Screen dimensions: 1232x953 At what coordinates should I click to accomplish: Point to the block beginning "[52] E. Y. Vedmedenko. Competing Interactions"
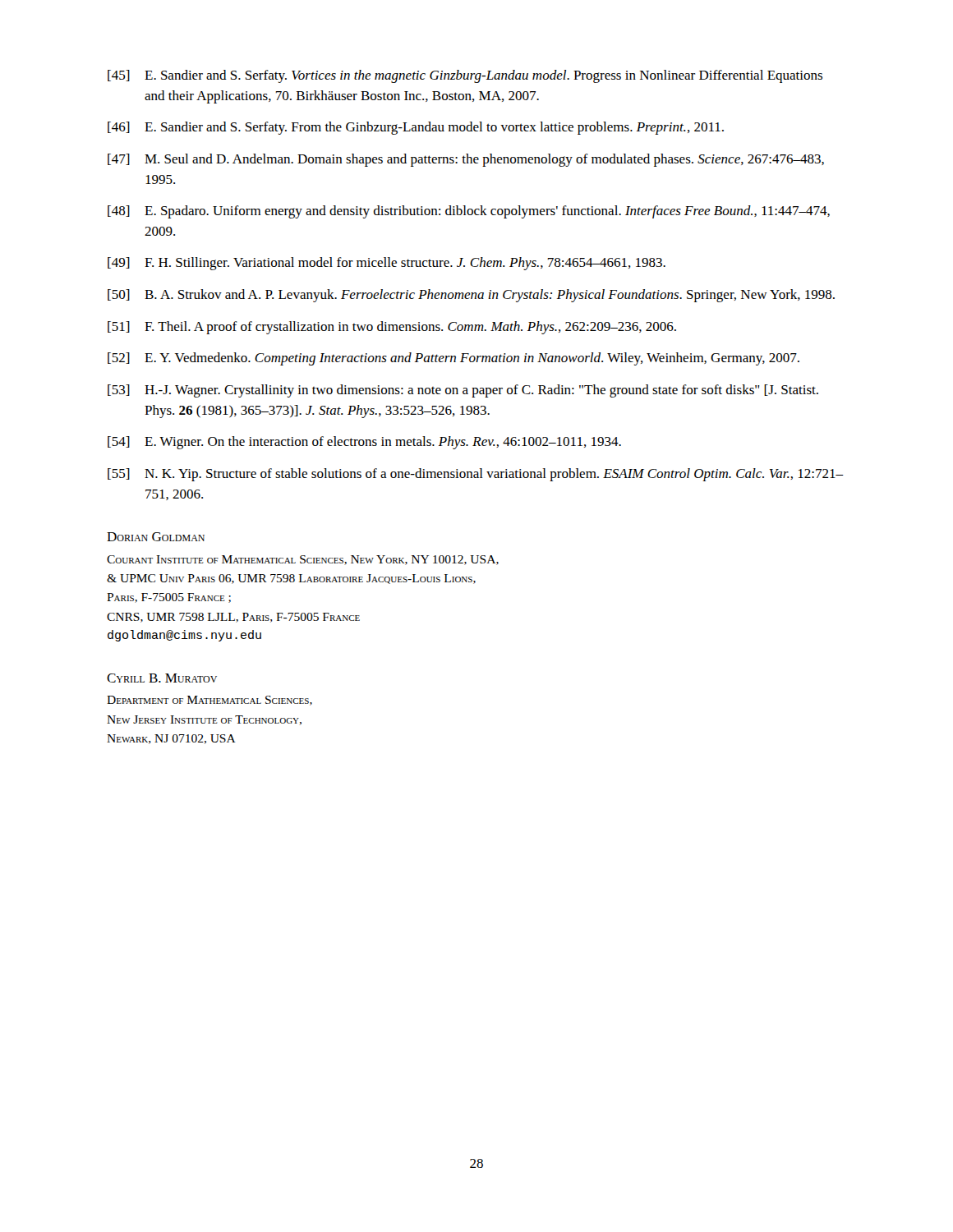[x=476, y=359]
